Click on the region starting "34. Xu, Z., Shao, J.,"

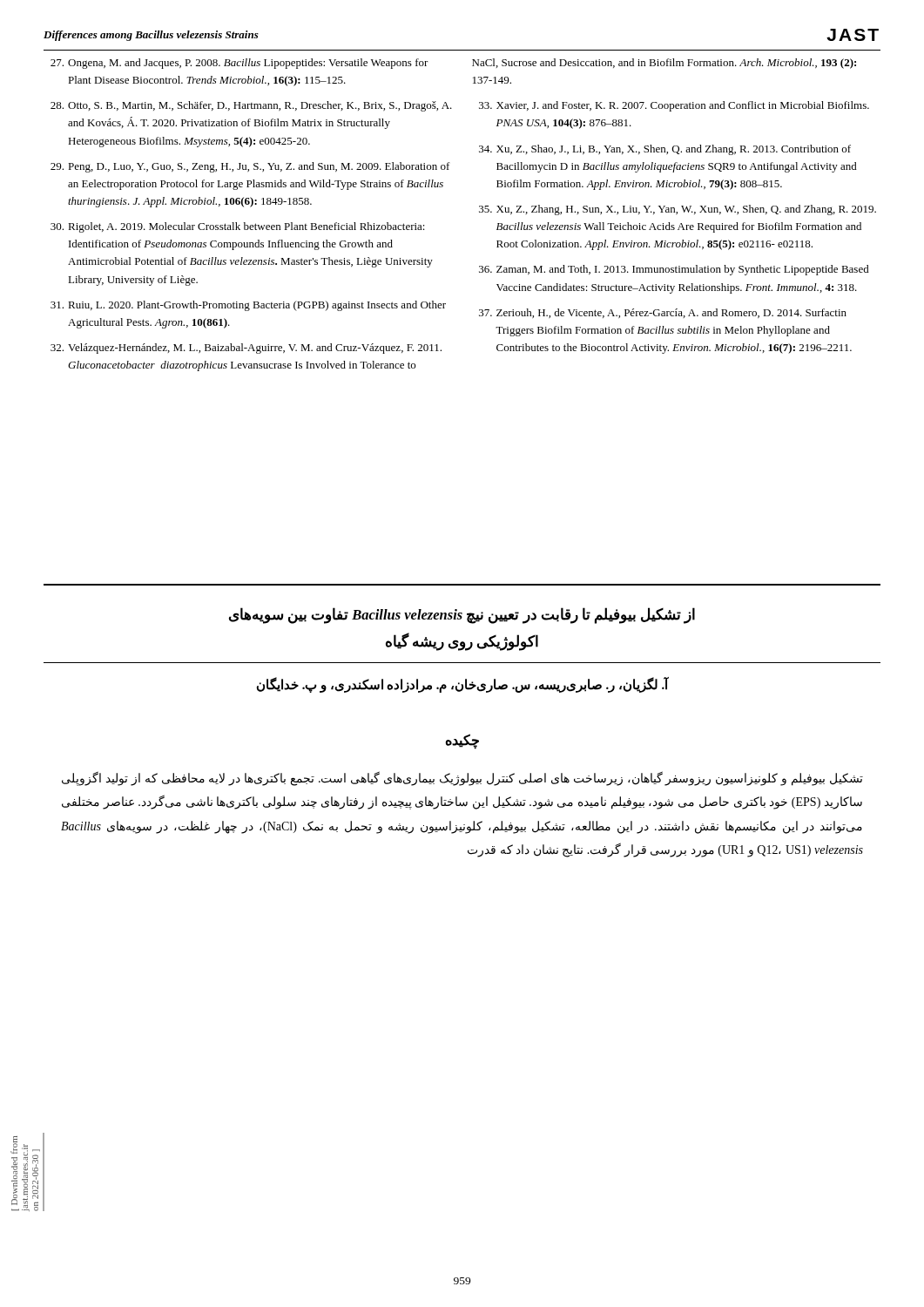coord(676,166)
